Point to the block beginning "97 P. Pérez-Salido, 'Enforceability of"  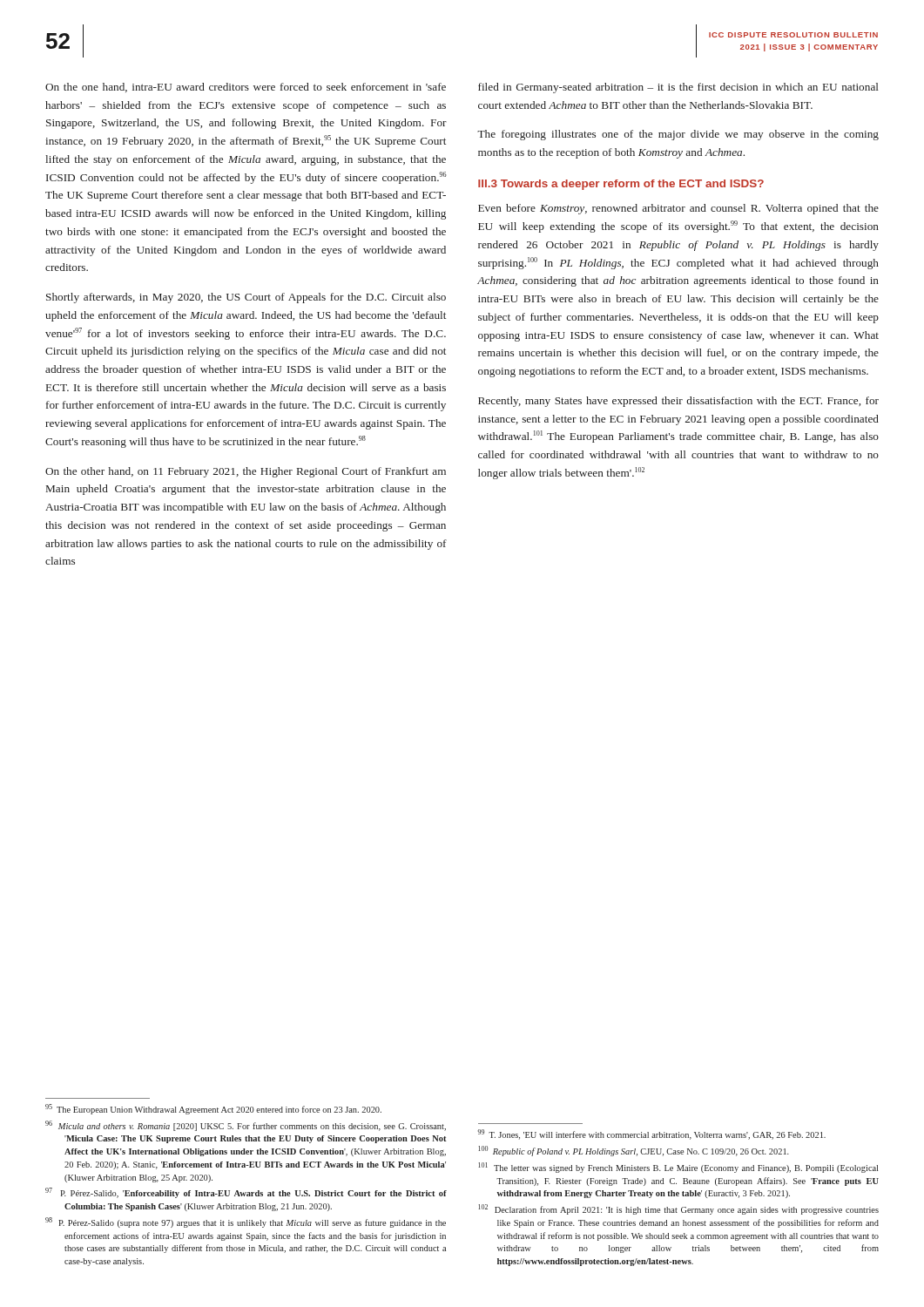(246, 1200)
